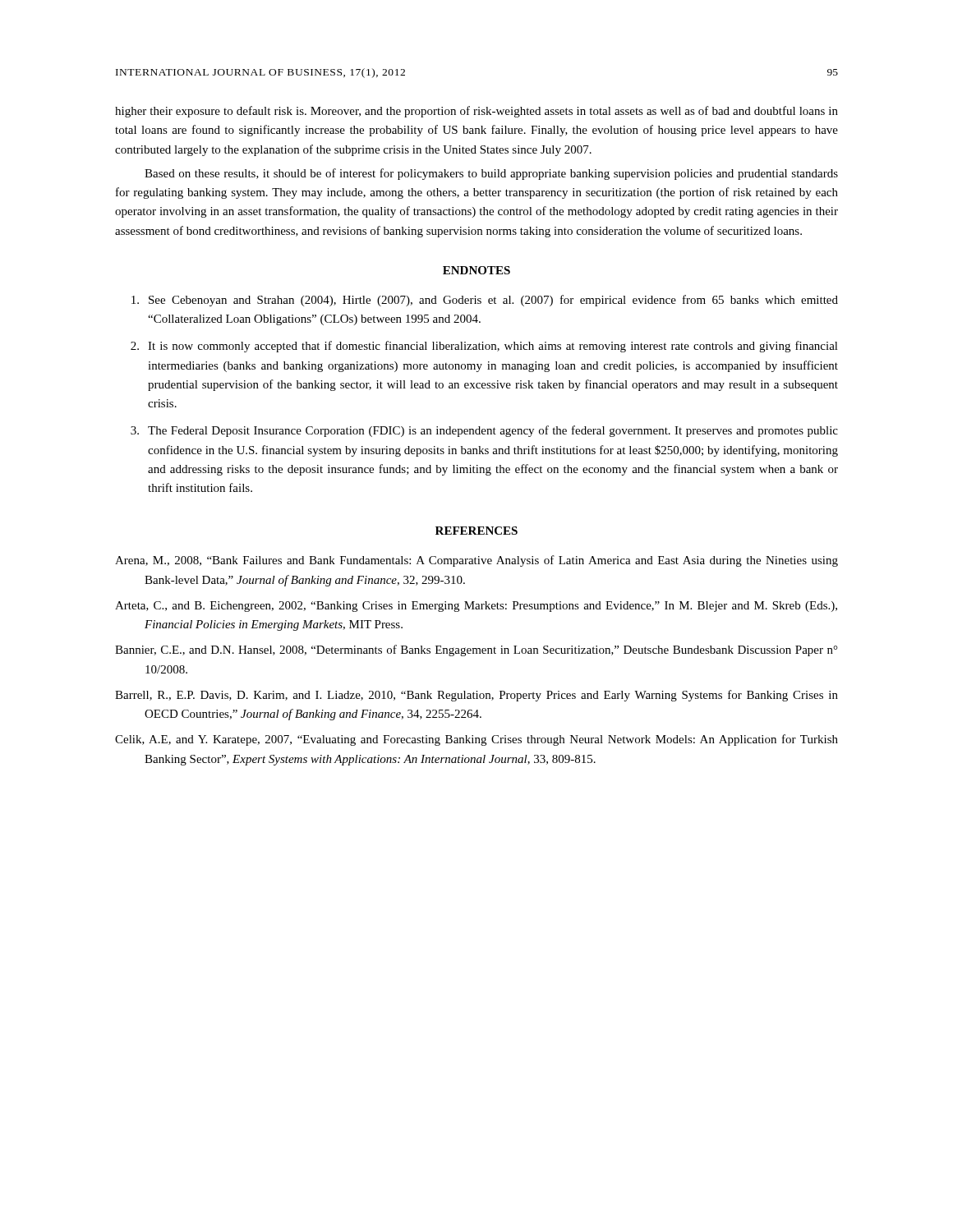The height and width of the screenshot is (1232, 953).
Task: Click on the region starting "See Cebenoyan and Strahan (2004), Hirtle (2007), and"
Action: click(476, 310)
